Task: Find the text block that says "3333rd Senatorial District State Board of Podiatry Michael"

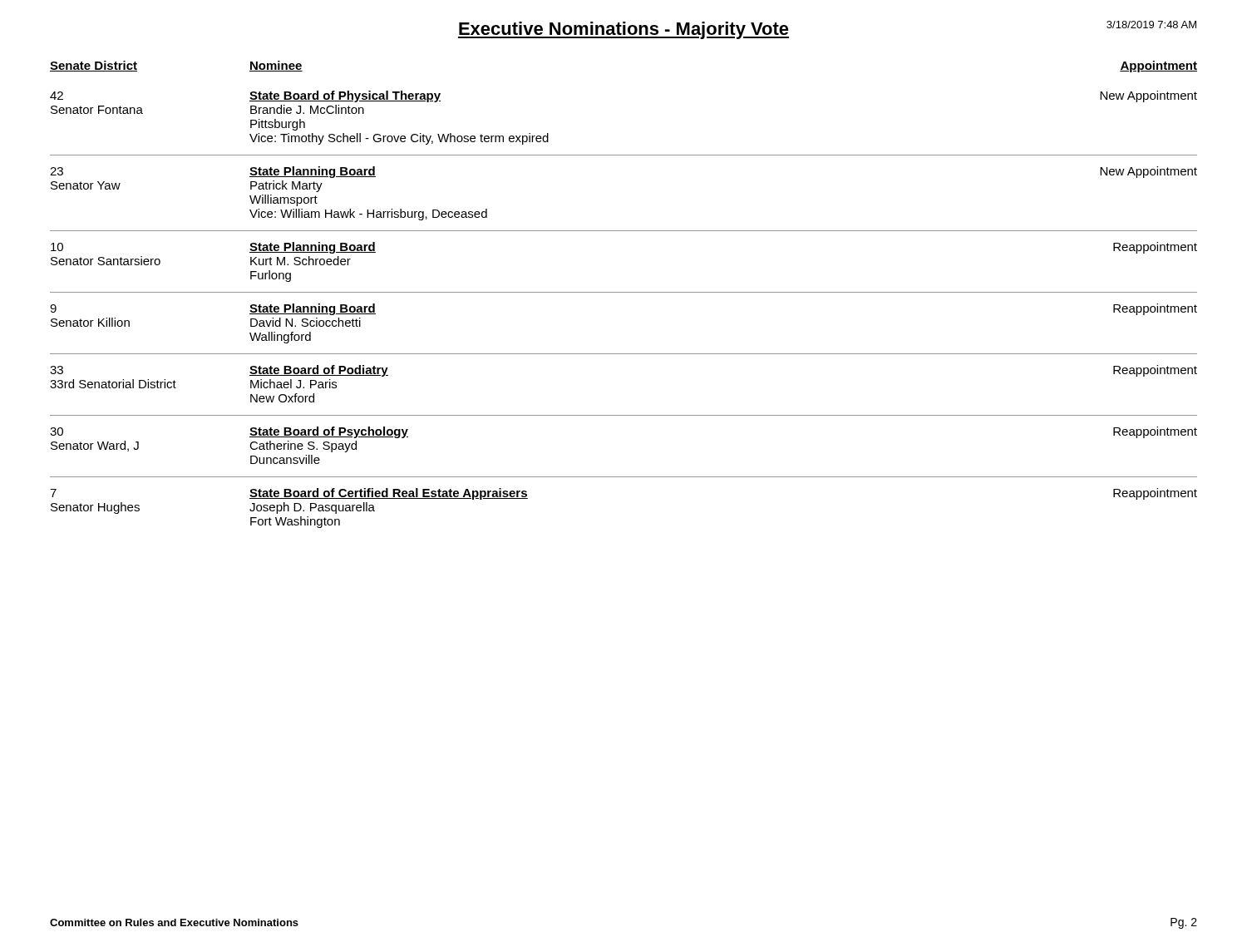Action: [x=53, y=370]
